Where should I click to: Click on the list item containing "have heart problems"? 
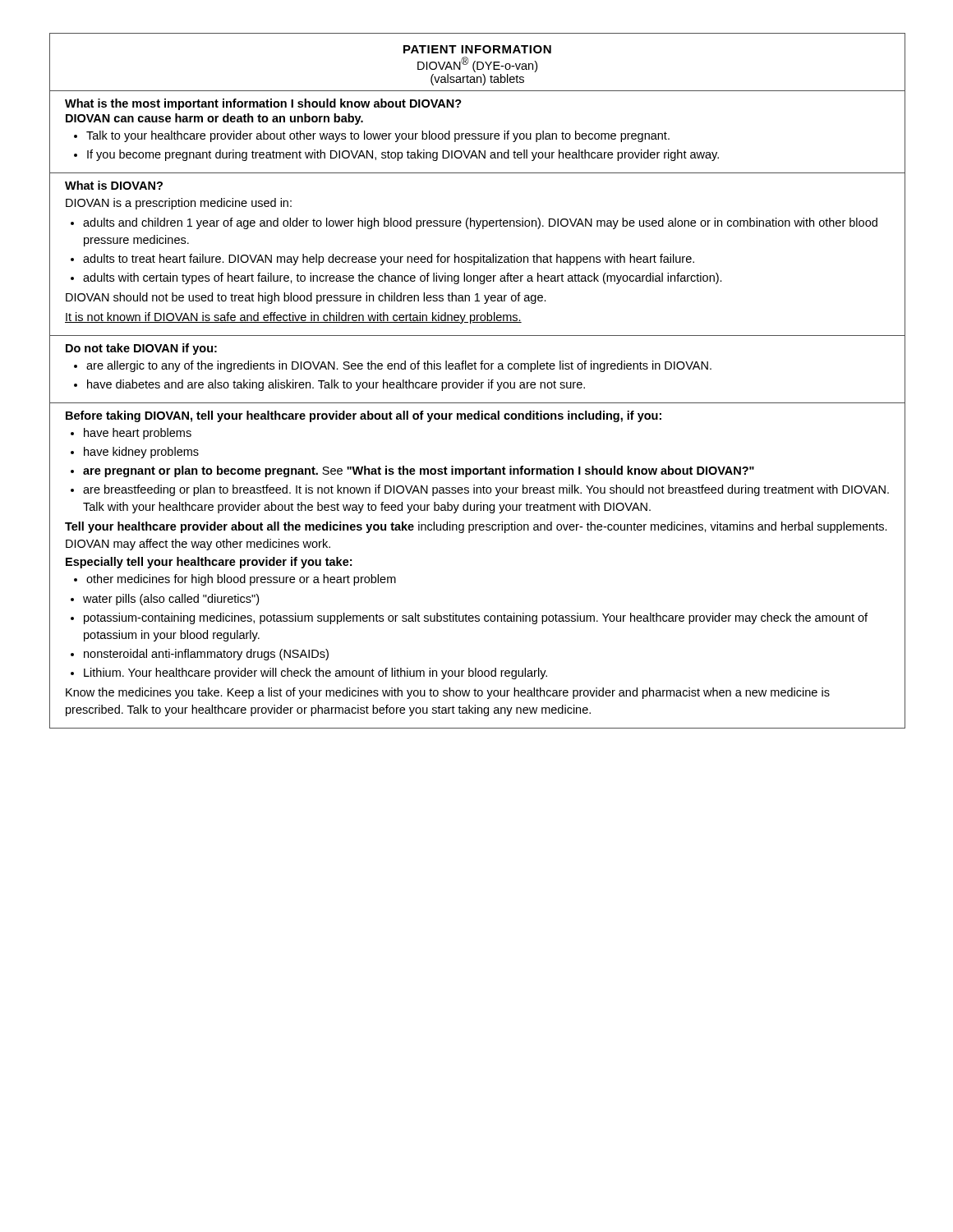click(137, 433)
